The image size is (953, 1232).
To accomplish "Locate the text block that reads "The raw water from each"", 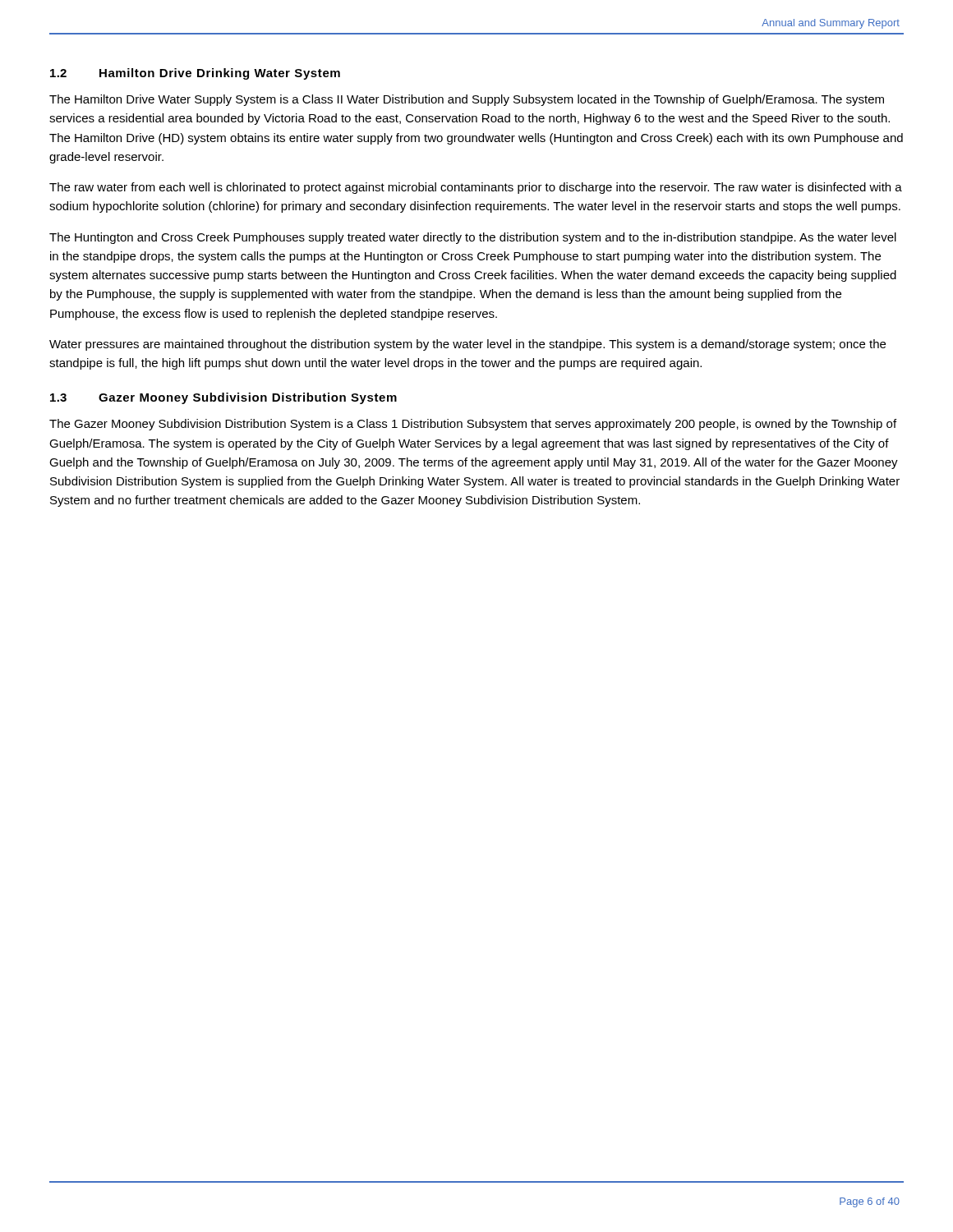I will point(476,196).
